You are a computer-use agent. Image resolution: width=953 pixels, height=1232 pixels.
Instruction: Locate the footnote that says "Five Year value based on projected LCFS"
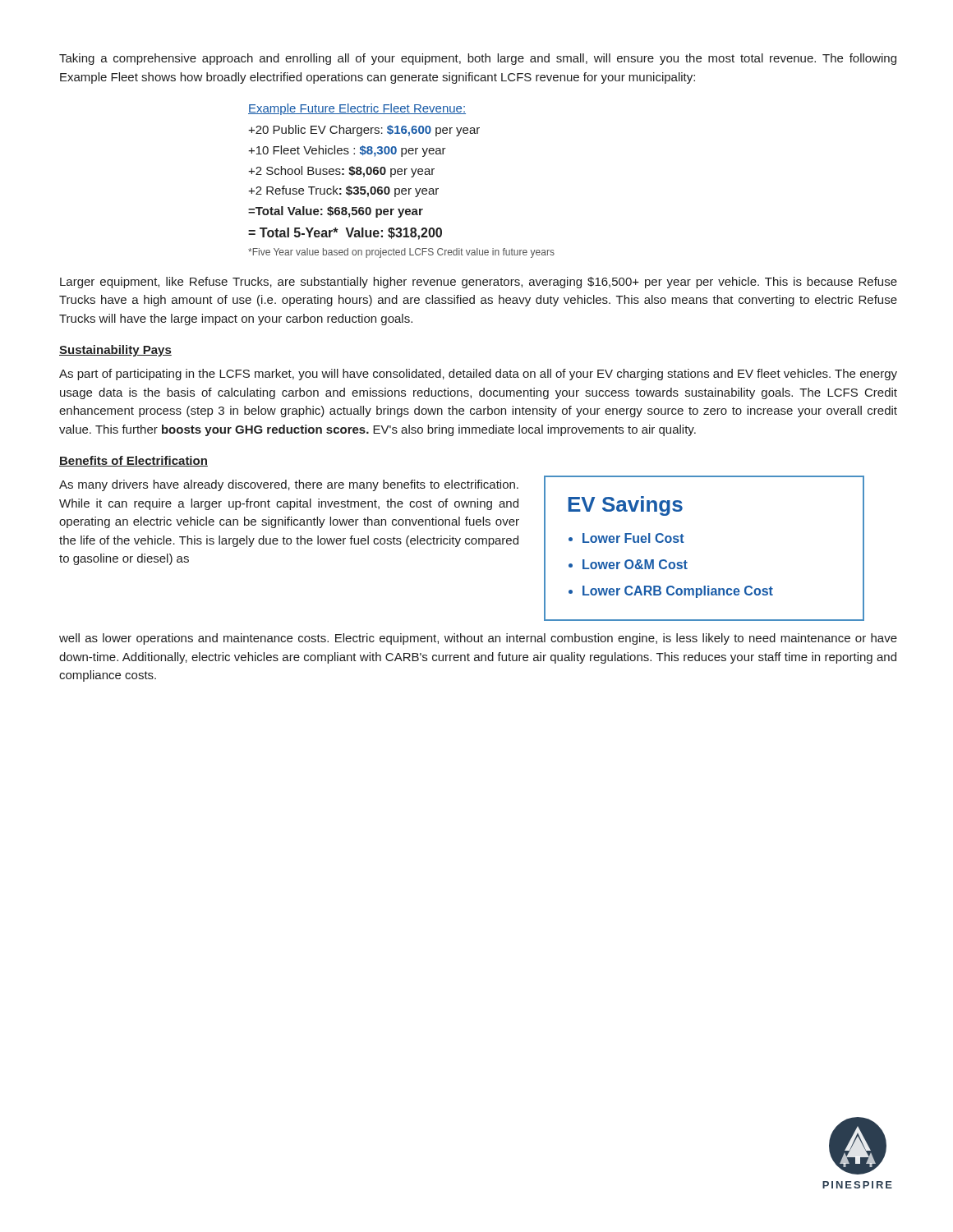click(401, 252)
